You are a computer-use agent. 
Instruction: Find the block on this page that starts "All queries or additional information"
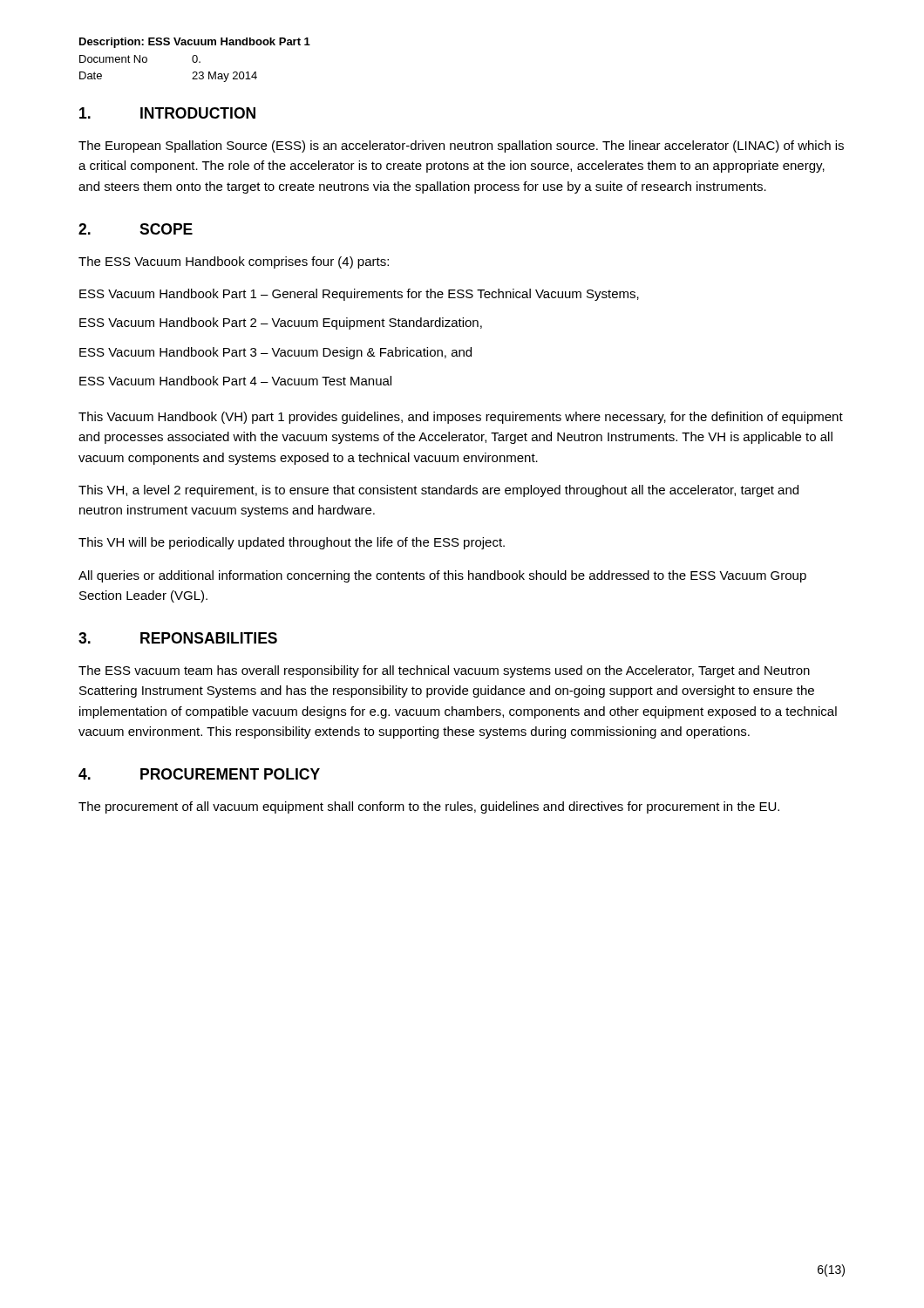[462, 585]
